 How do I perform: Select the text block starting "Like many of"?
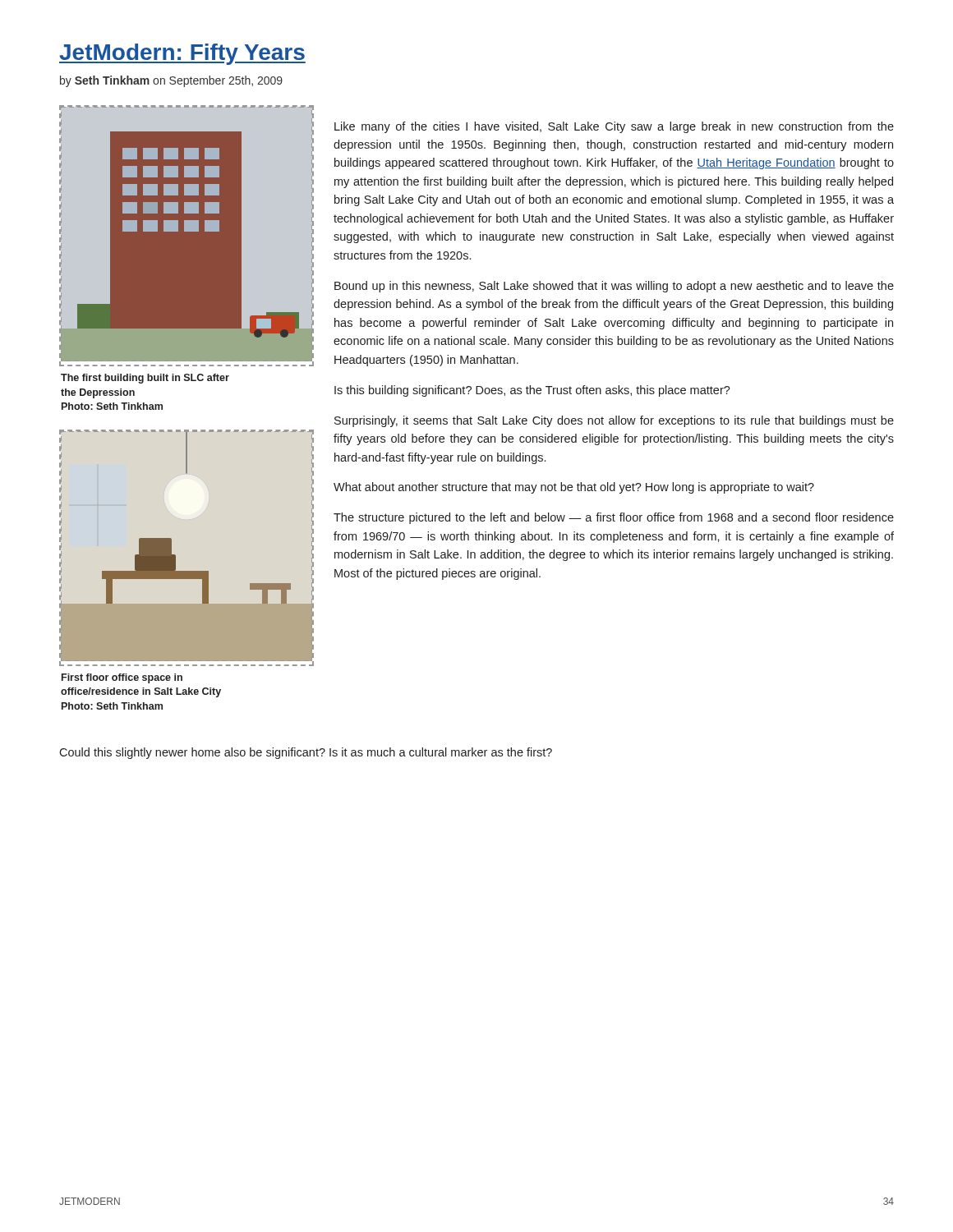pos(614,350)
